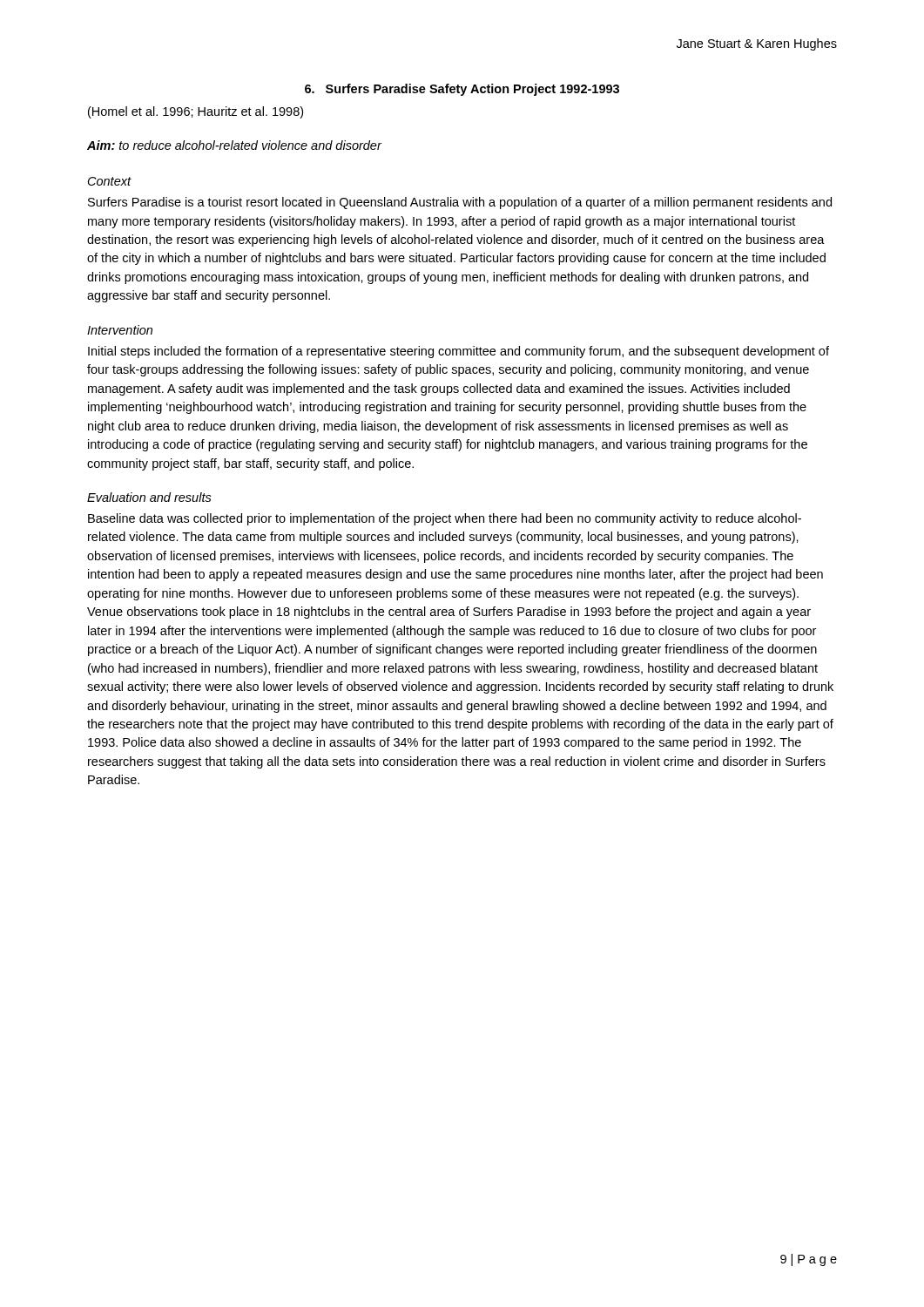Locate the text that reads "Aim: to reduce alcohol-related violence and disorder"
This screenshot has width=924, height=1307.
point(234,146)
